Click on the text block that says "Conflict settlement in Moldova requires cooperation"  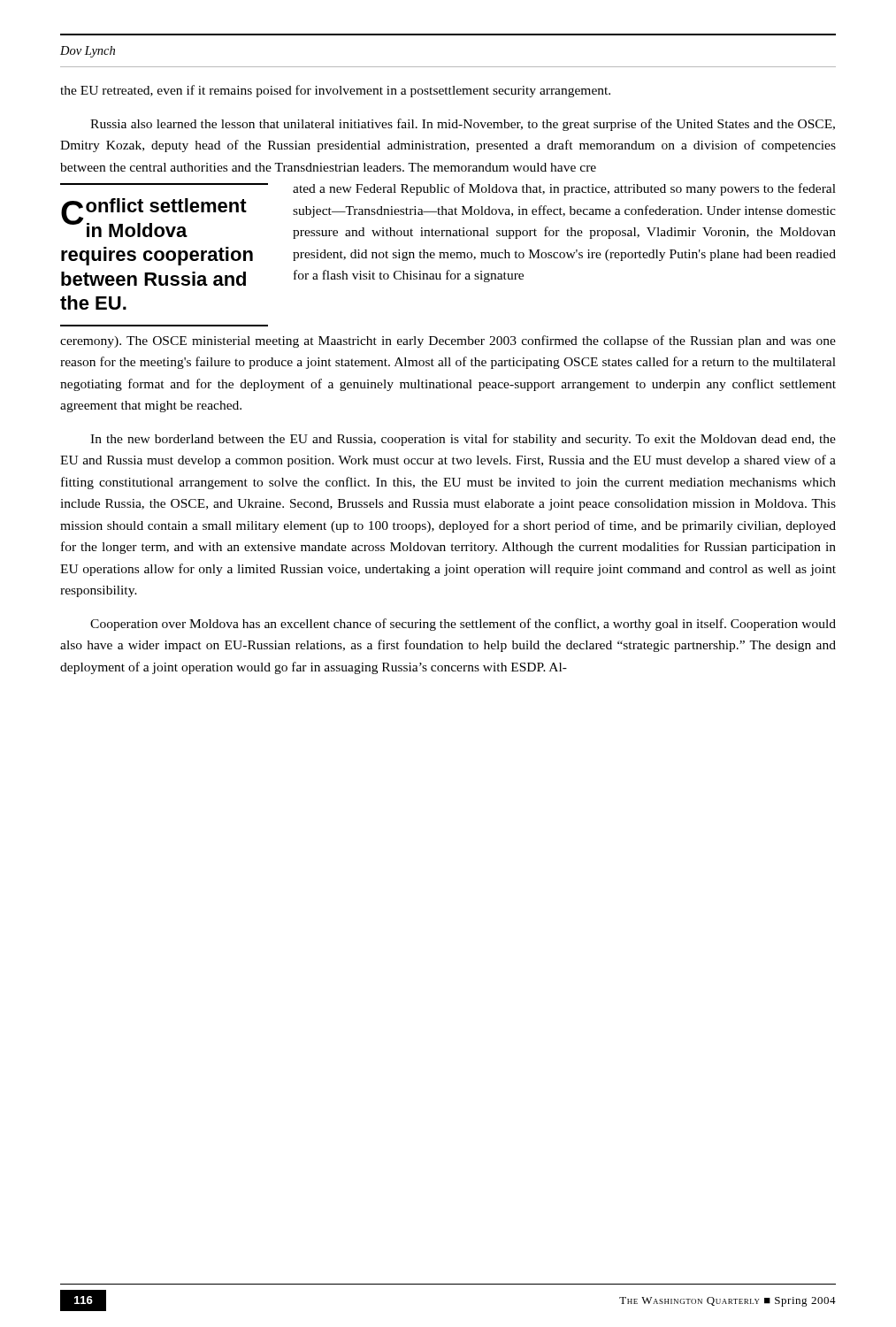click(164, 255)
